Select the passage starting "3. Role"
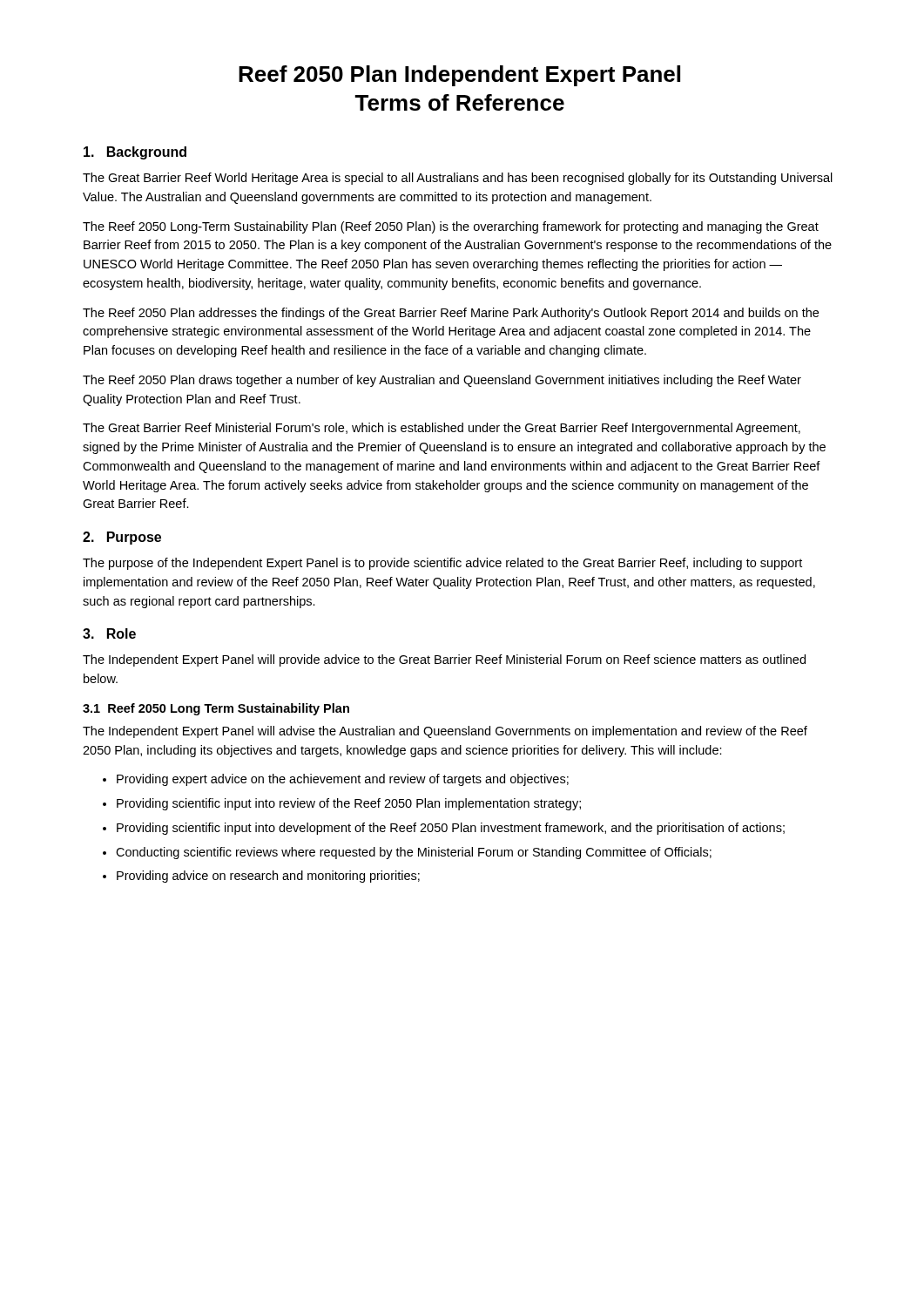 point(109,634)
